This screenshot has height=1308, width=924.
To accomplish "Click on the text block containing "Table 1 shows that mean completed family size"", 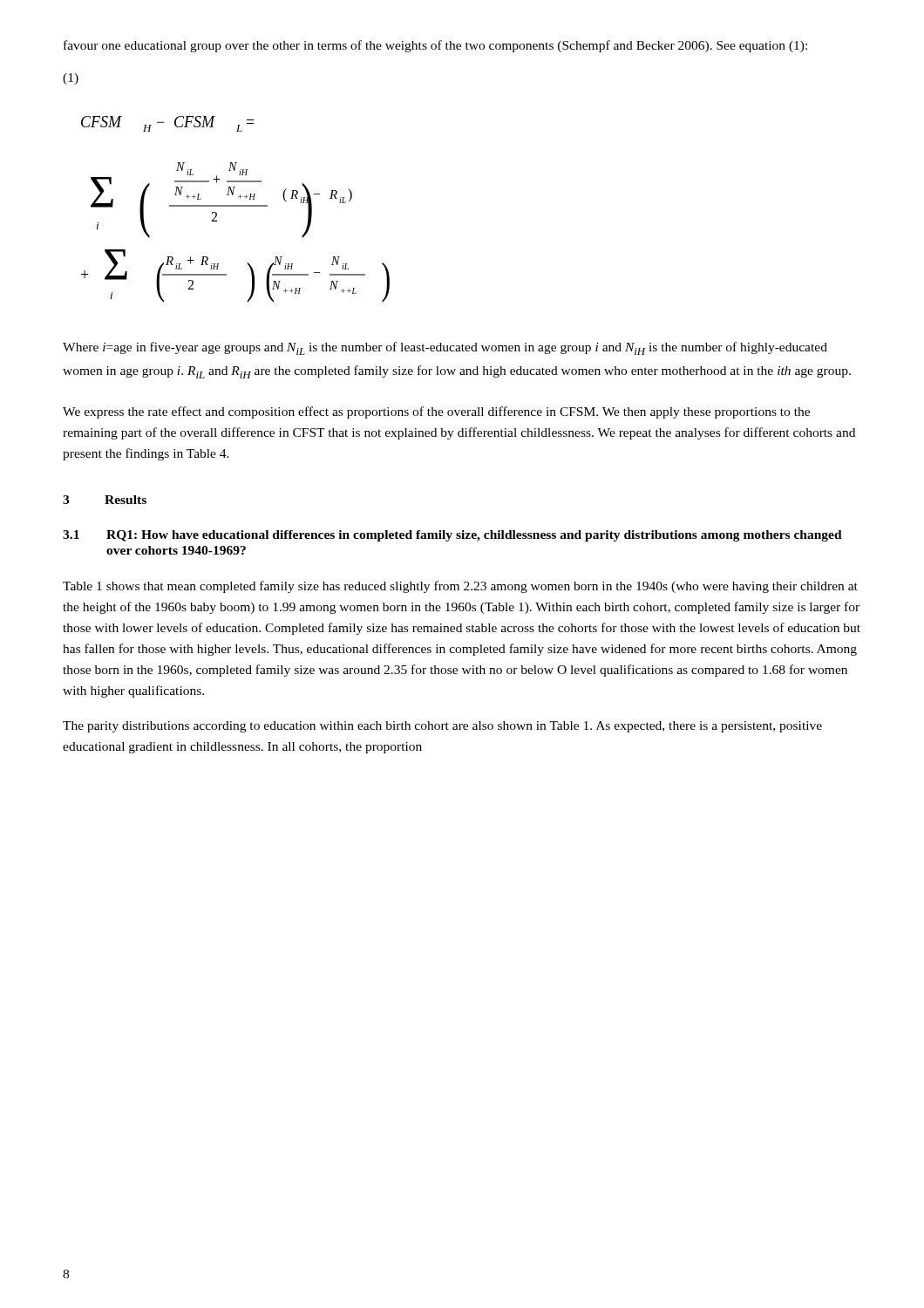I will point(462,638).
